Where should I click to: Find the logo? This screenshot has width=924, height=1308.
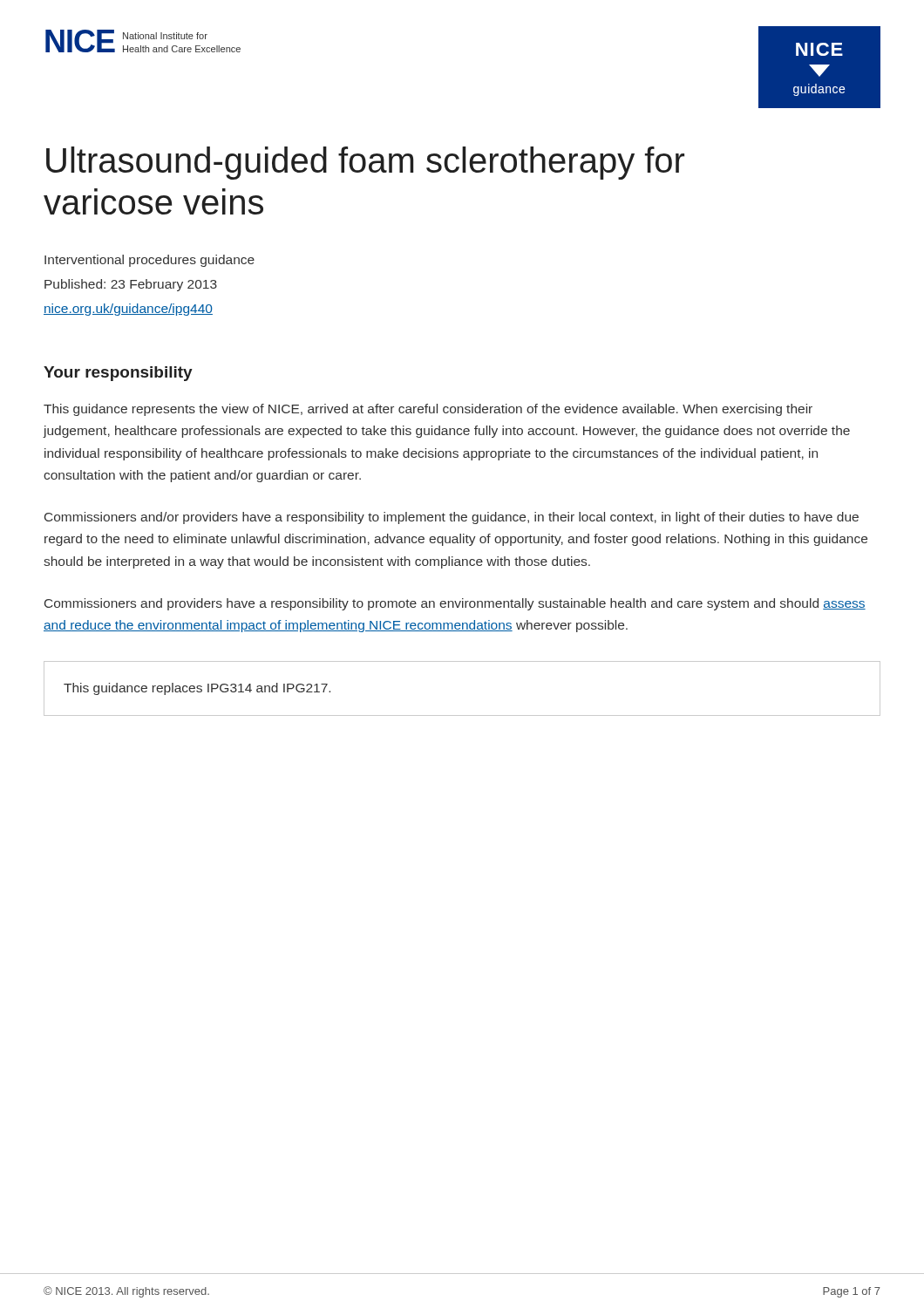819,67
